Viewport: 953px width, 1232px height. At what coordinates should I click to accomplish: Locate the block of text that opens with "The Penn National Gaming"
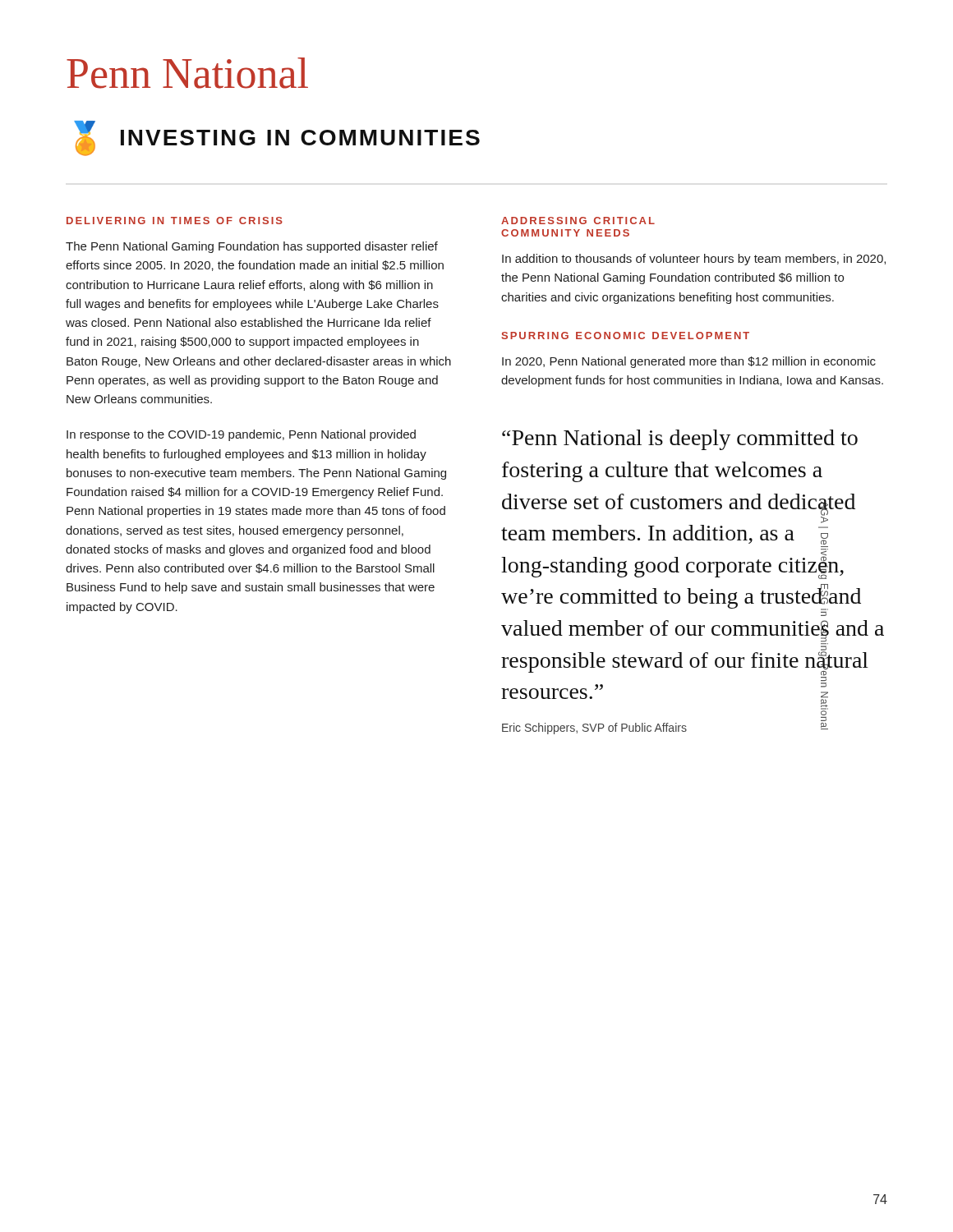tap(259, 322)
